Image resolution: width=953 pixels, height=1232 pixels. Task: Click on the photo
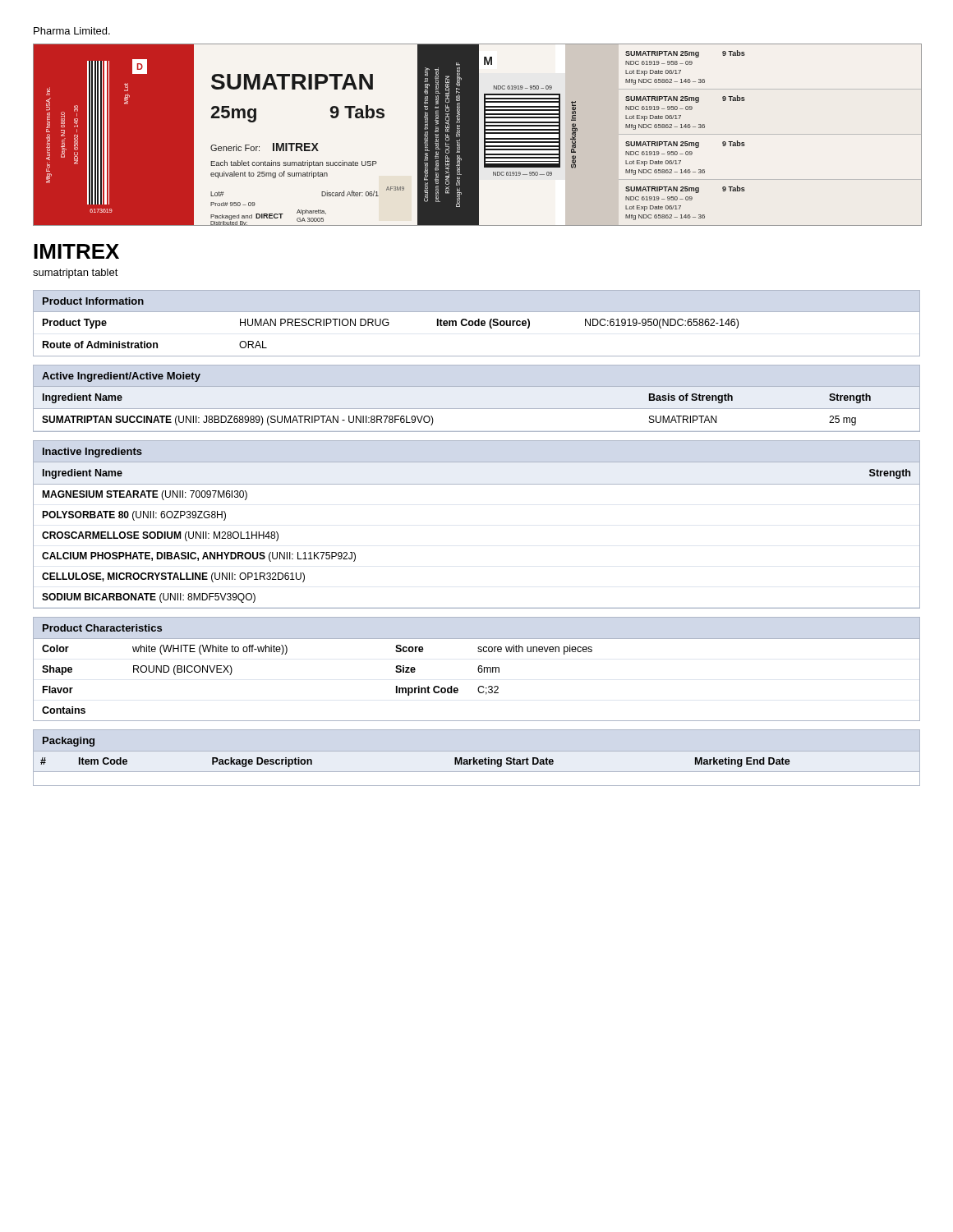[x=476, y=135]
